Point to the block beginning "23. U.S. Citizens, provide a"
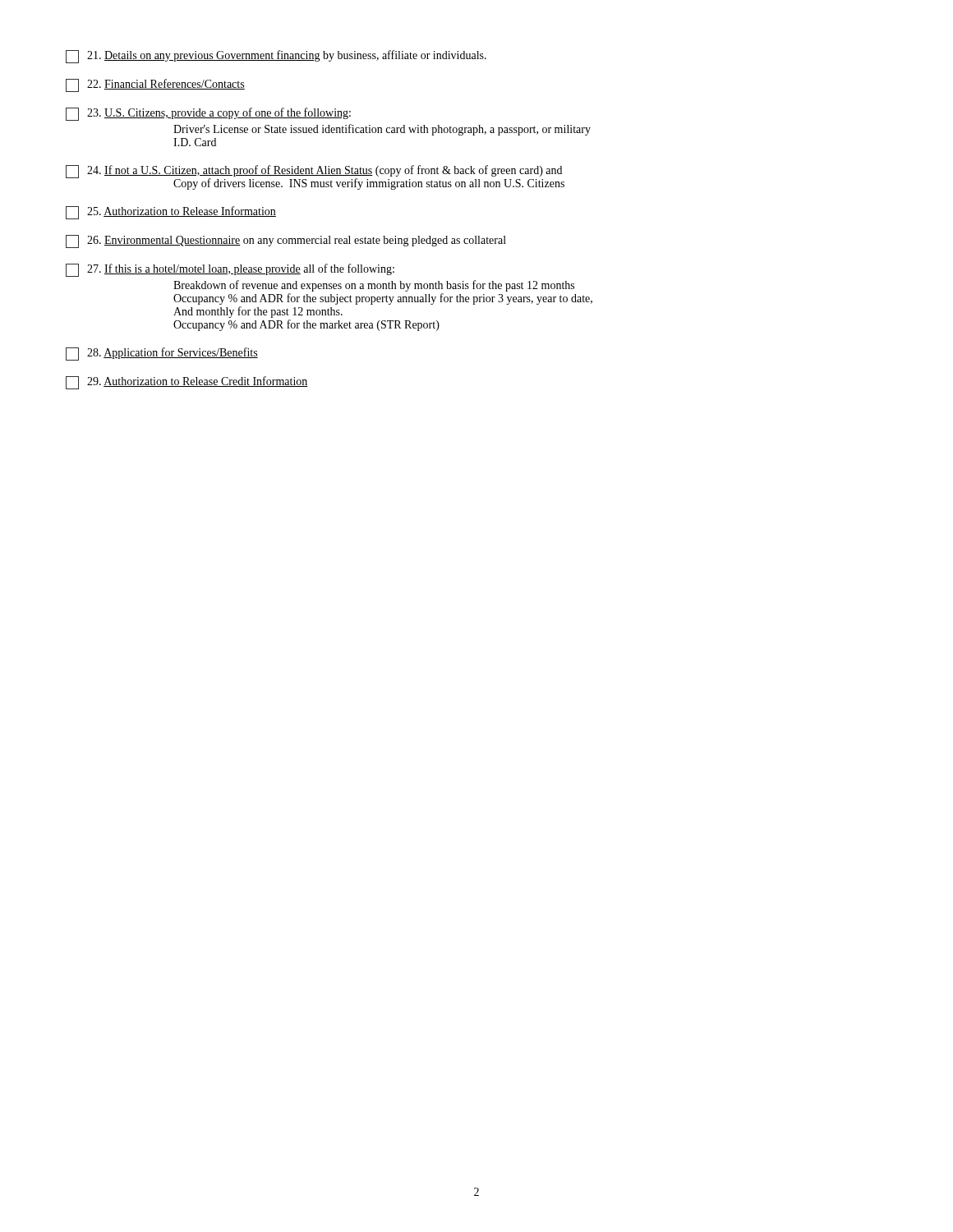 click(468, 128)
